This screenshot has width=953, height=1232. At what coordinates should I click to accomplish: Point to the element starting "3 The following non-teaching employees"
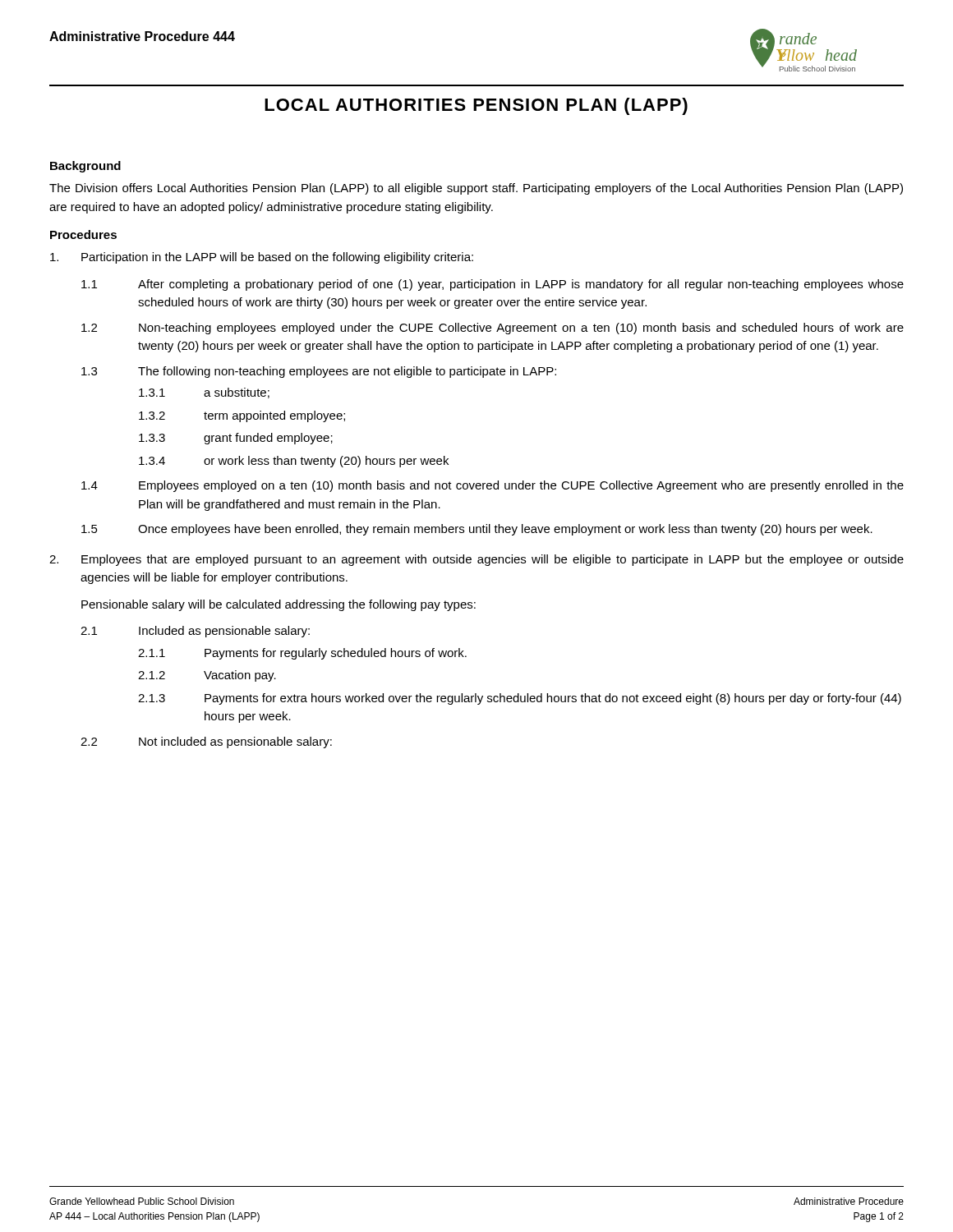(492, 371)
